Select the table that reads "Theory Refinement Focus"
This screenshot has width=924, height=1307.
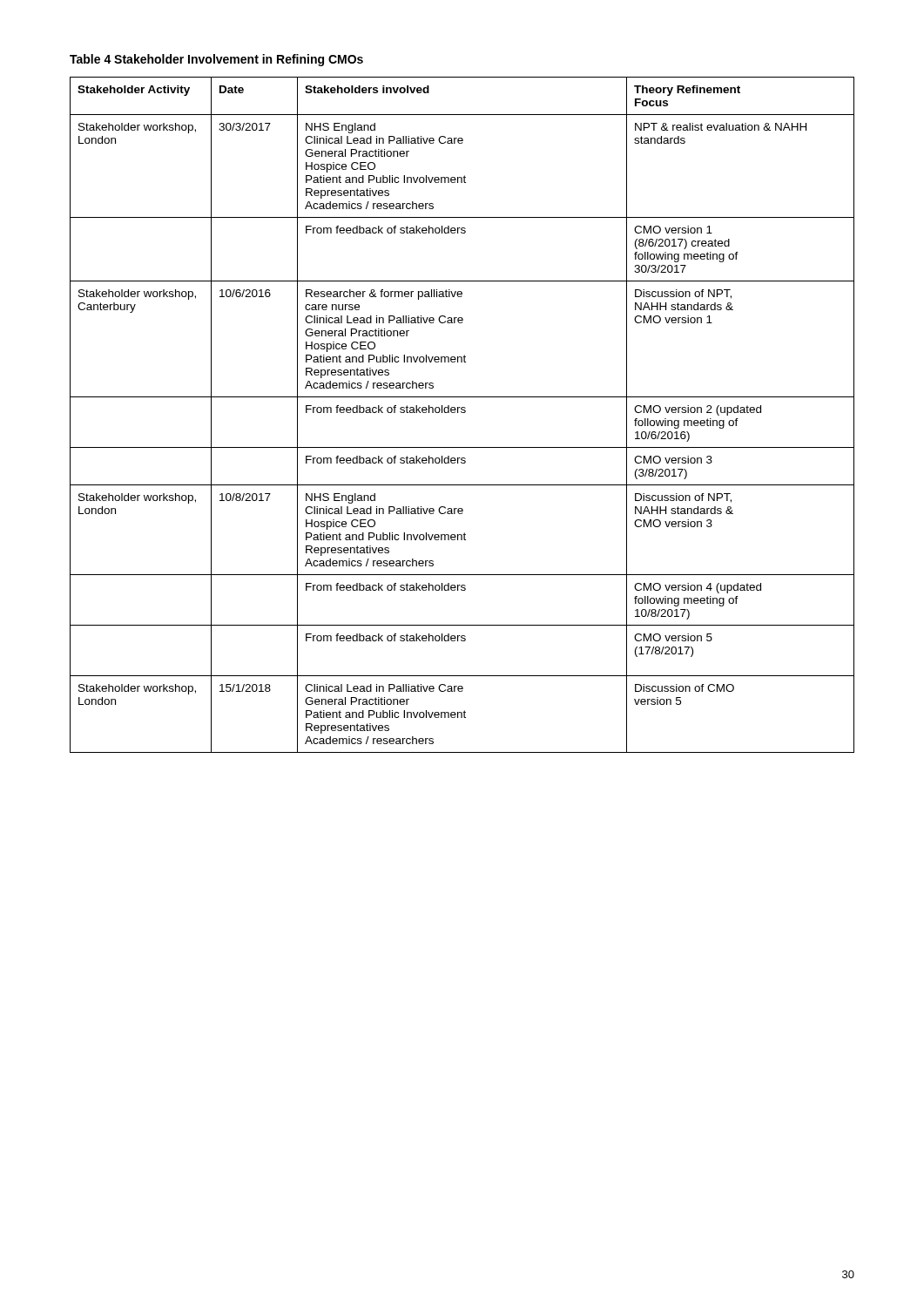462,415
